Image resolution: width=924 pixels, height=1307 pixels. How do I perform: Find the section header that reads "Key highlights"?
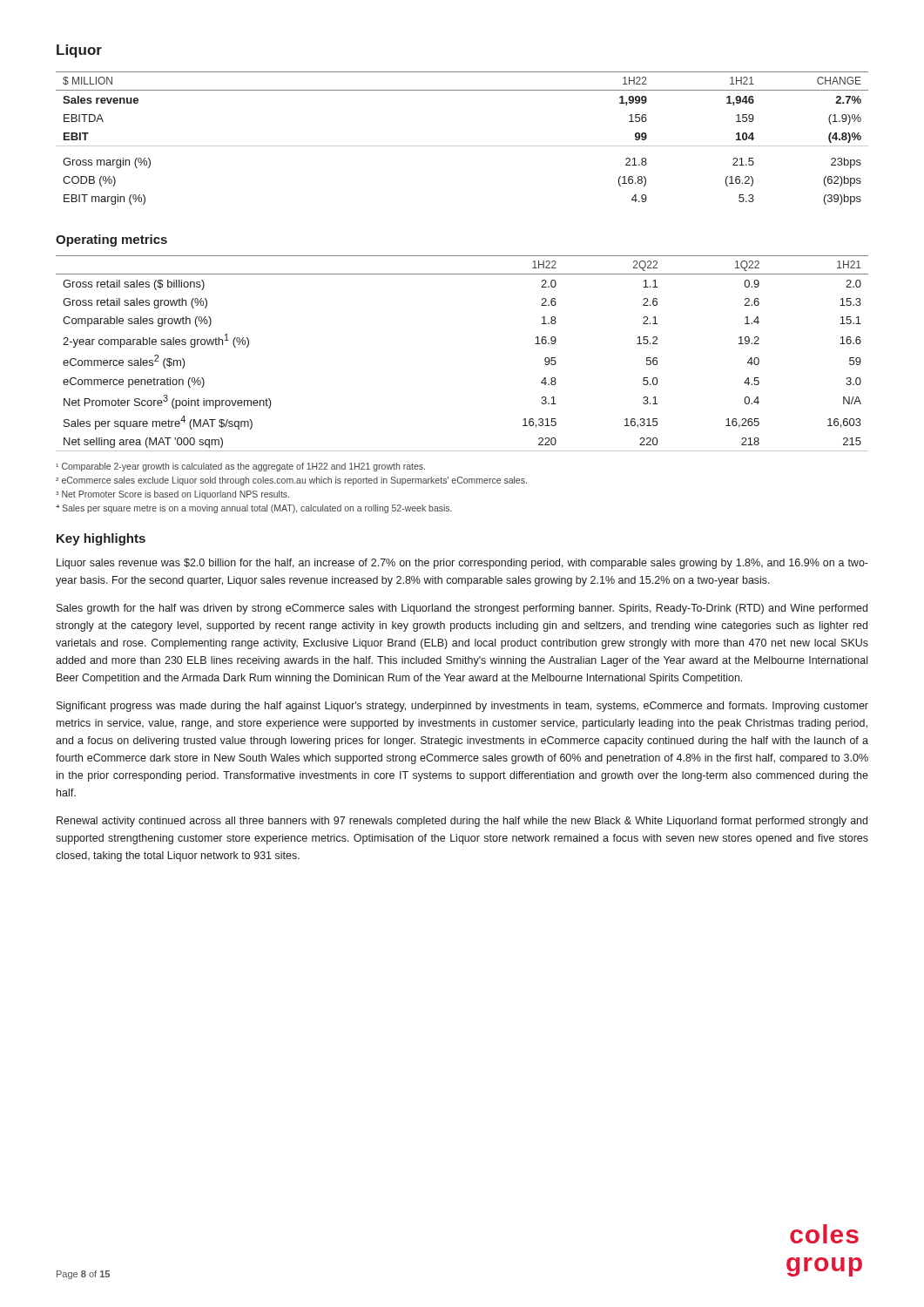pos(101,538)
